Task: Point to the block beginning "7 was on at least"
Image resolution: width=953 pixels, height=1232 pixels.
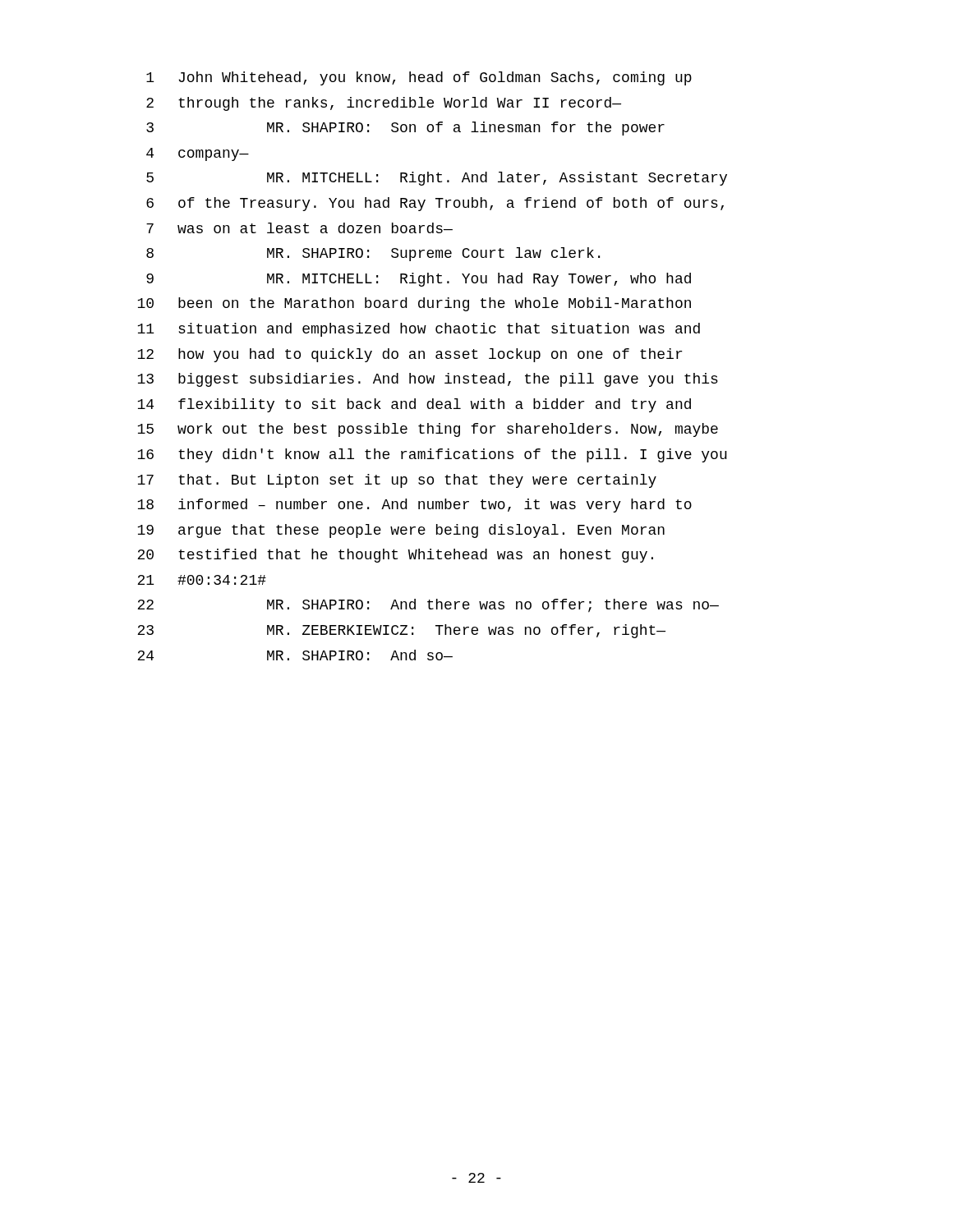Action: click(x=299, y=228)
